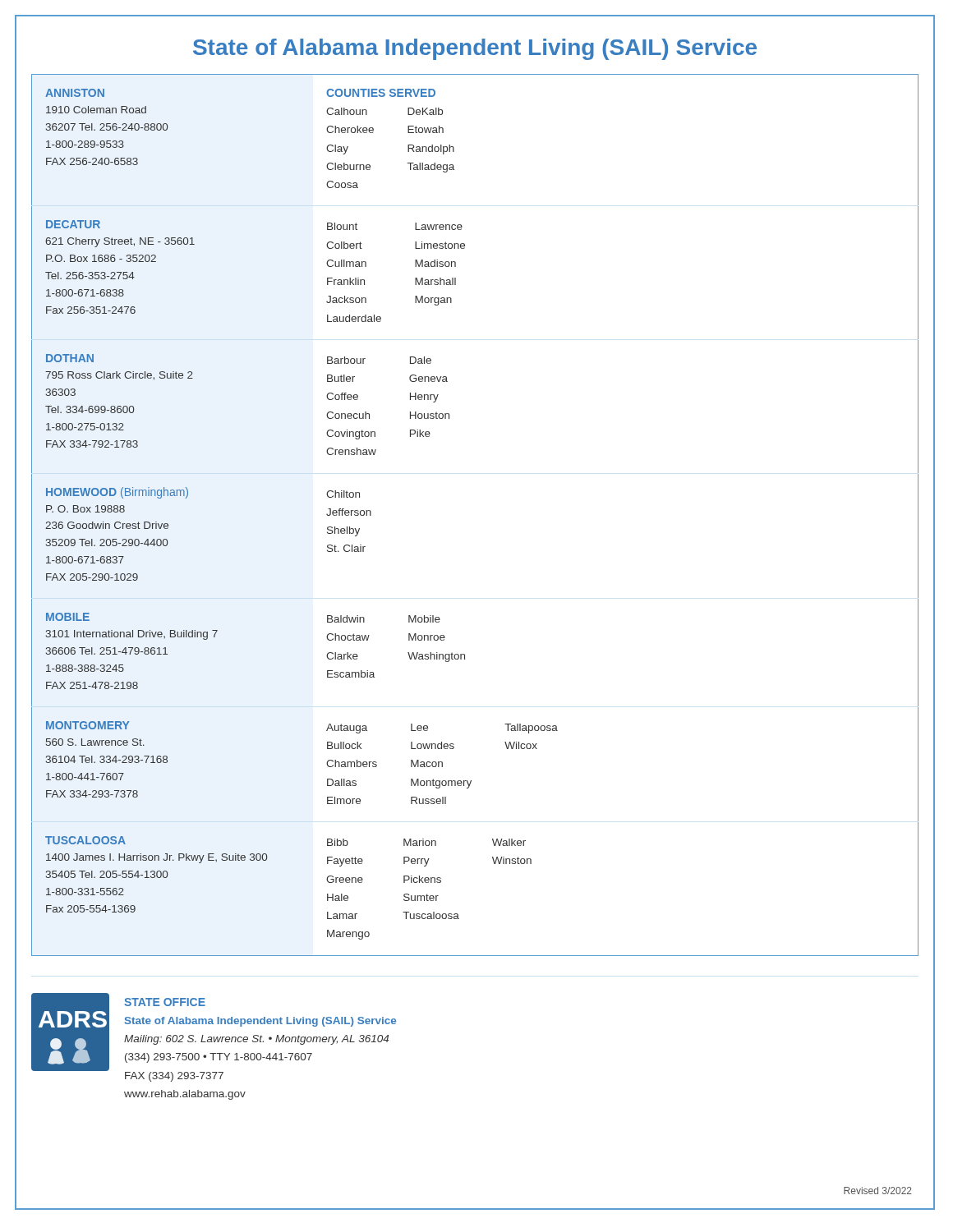
Task: Locate the logo
Action: click(70, 1032)
